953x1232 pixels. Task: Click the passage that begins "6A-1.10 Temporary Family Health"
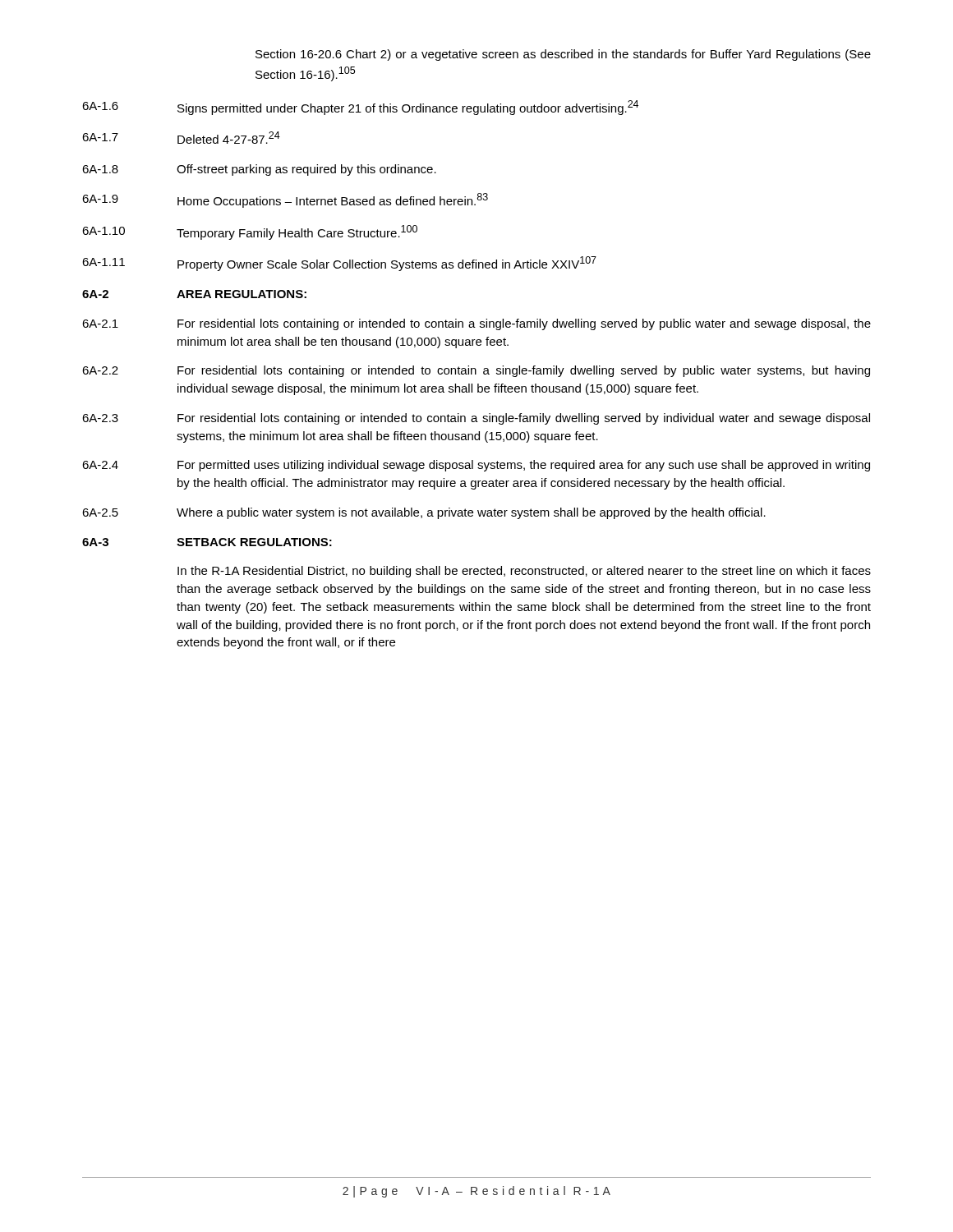click(x=250, y=232)
